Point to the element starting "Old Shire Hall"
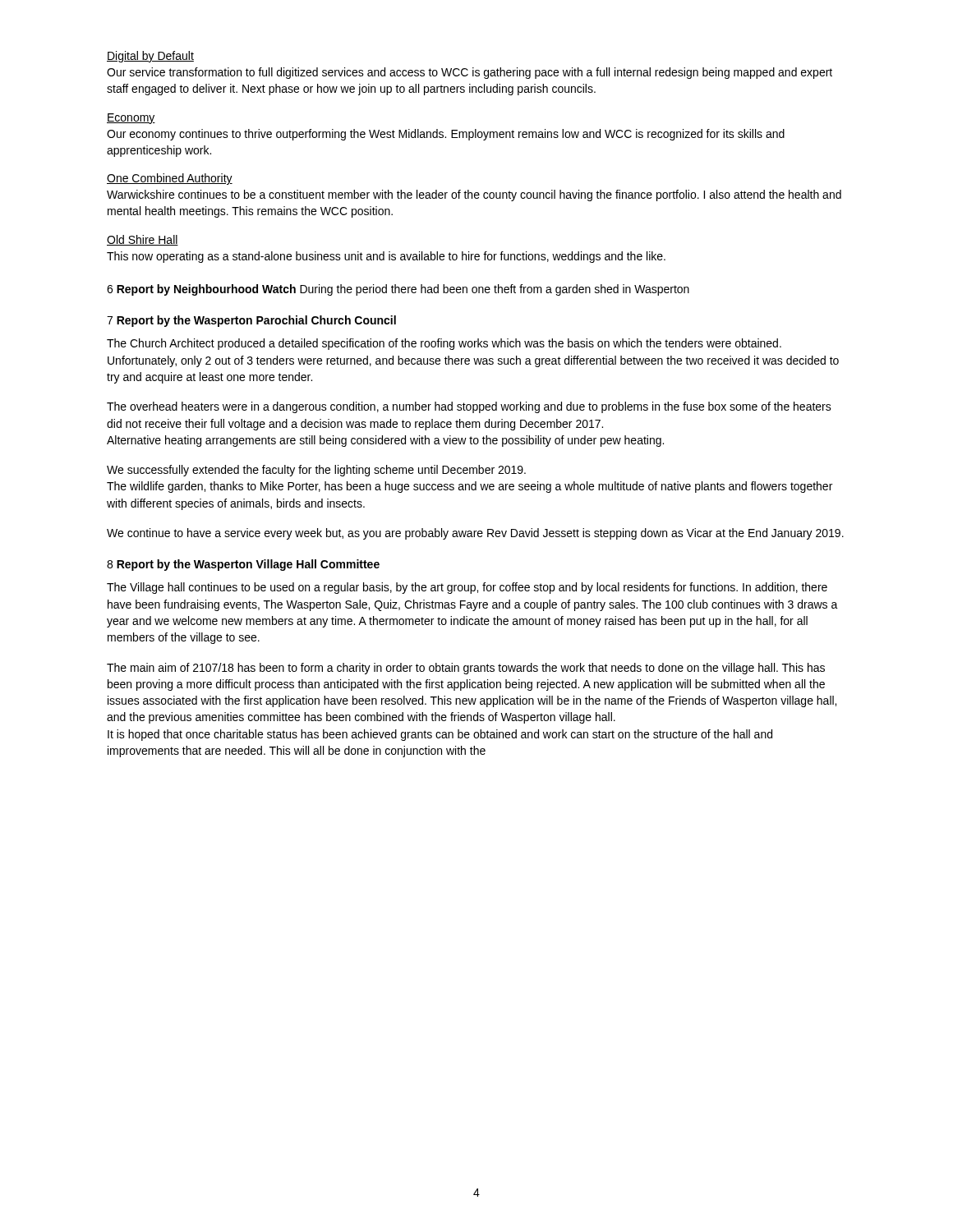The height and width of the screenshot is (1232, 953). click(x=142, y=240)
